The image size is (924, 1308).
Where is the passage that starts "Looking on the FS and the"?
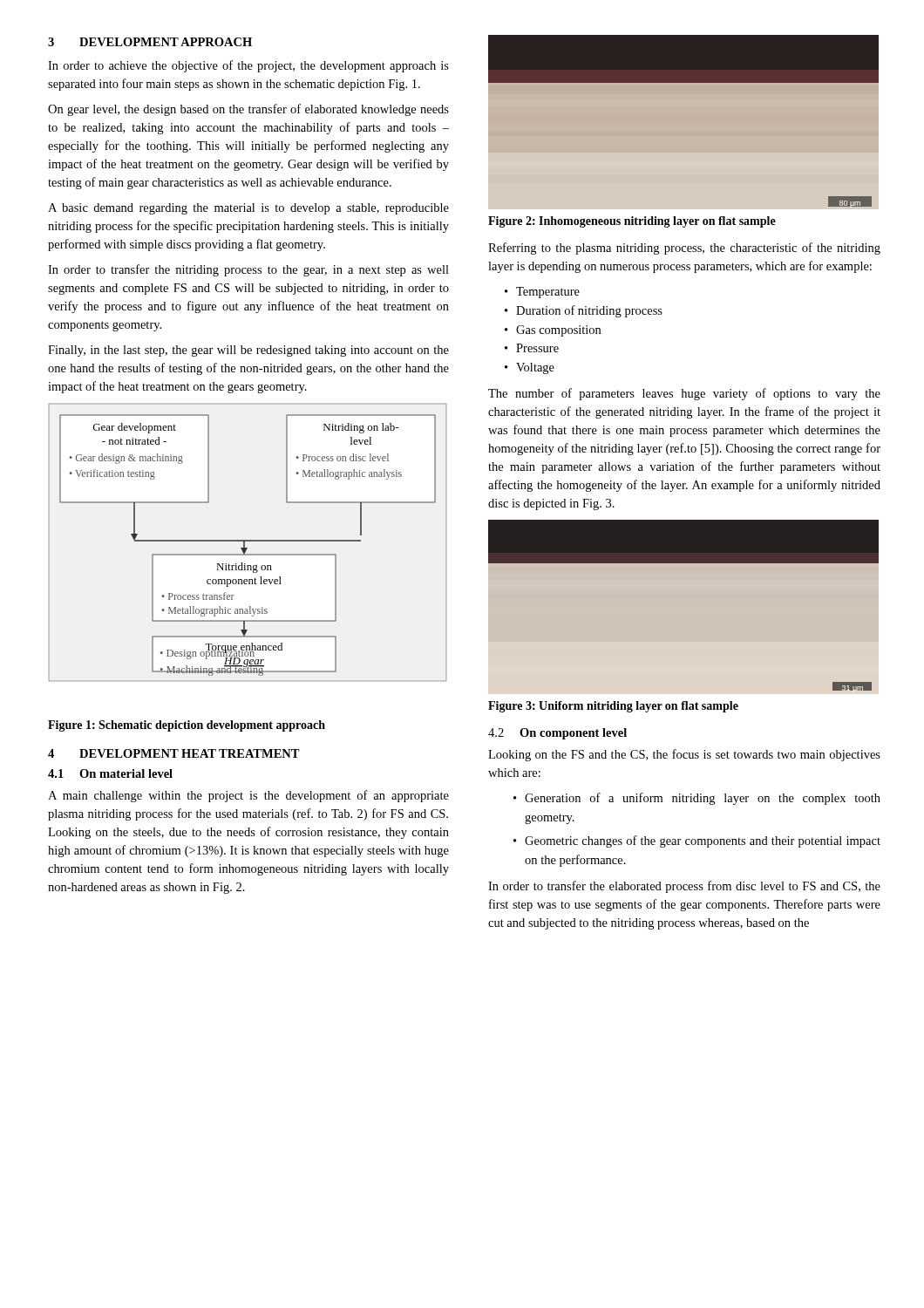(x=684, y=764)
